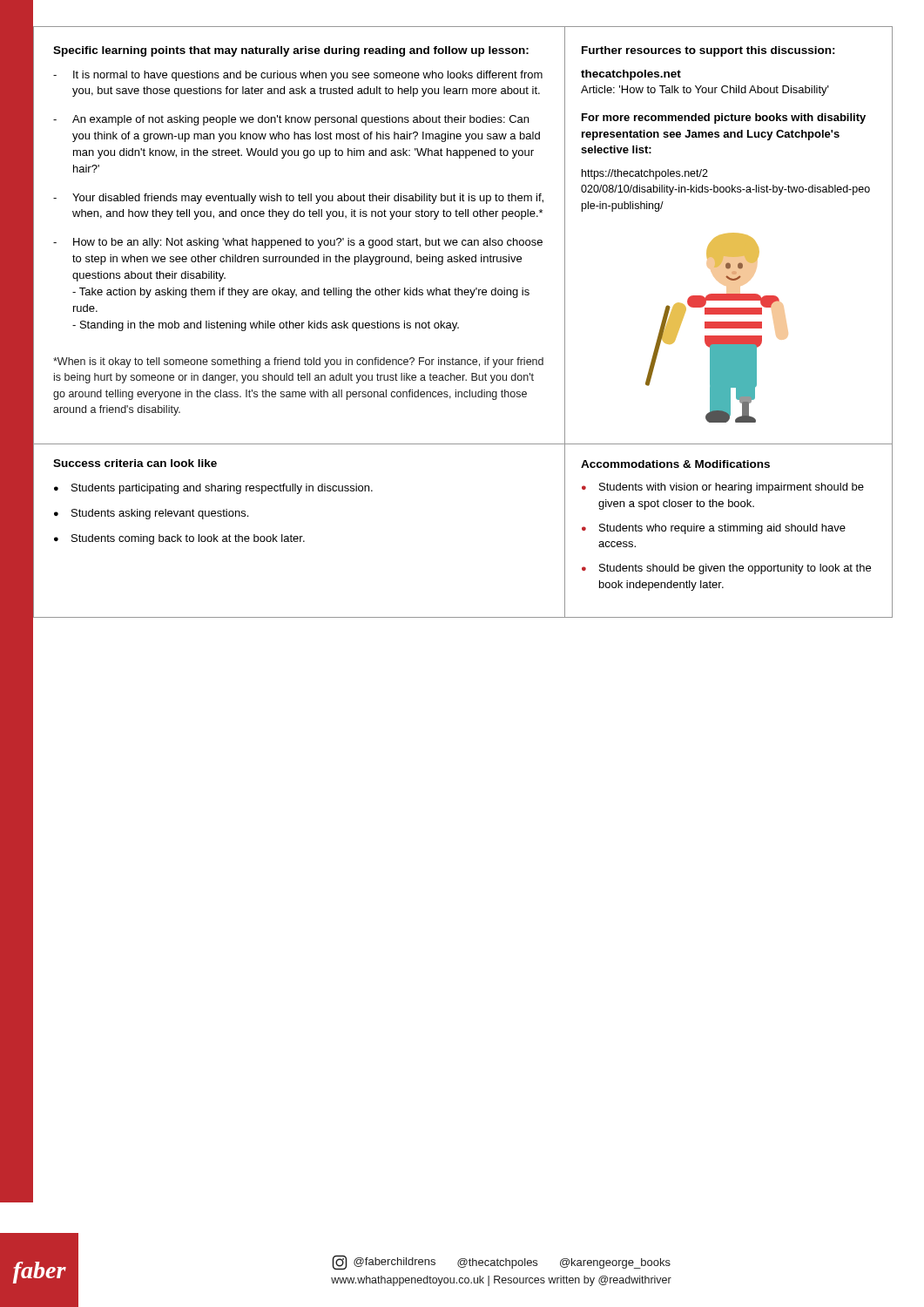Locate the illustration
The image size is (924, 1307).
(729, 322)
